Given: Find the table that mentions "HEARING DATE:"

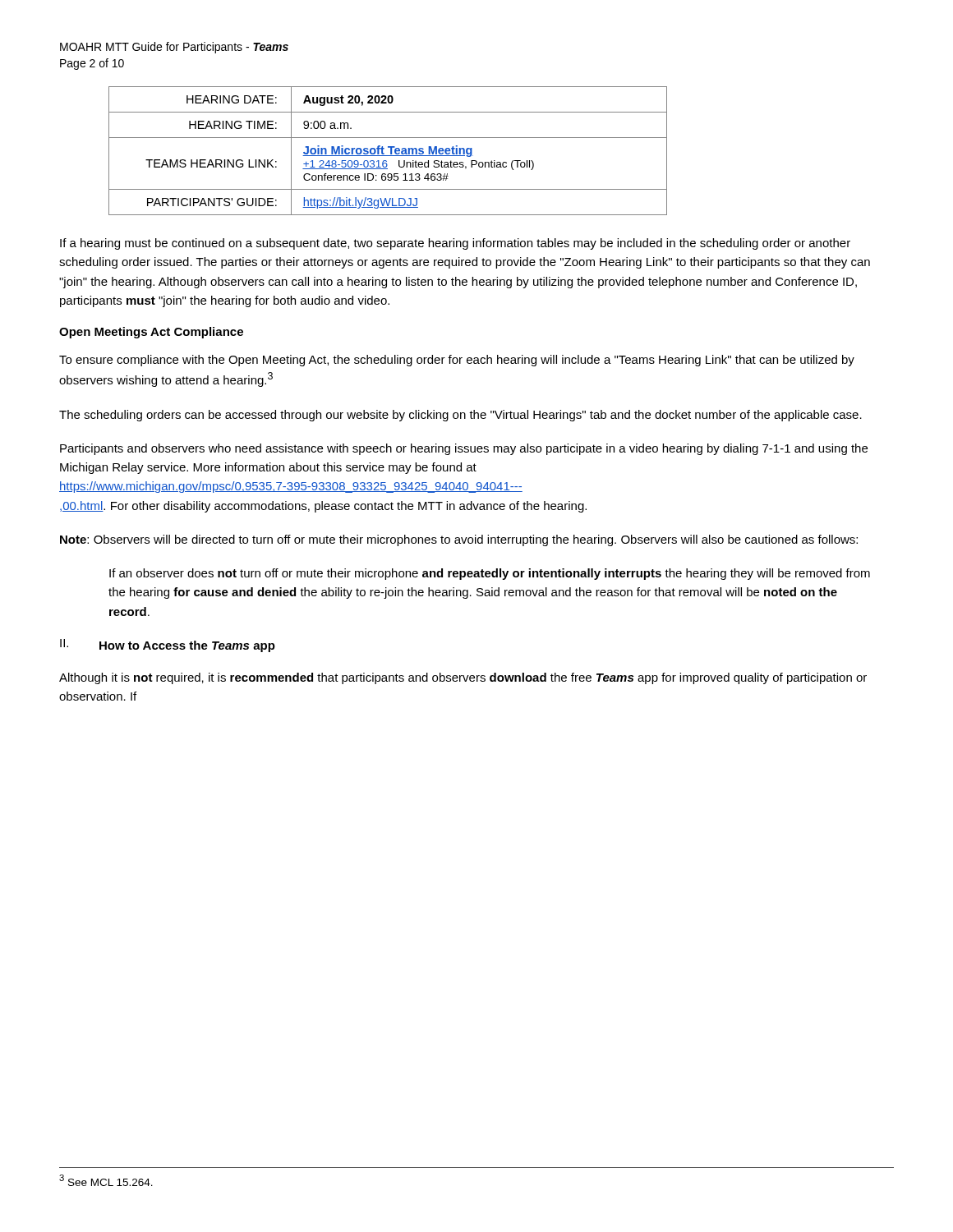Looking at the screenshot, I should [x=476, y=151].
